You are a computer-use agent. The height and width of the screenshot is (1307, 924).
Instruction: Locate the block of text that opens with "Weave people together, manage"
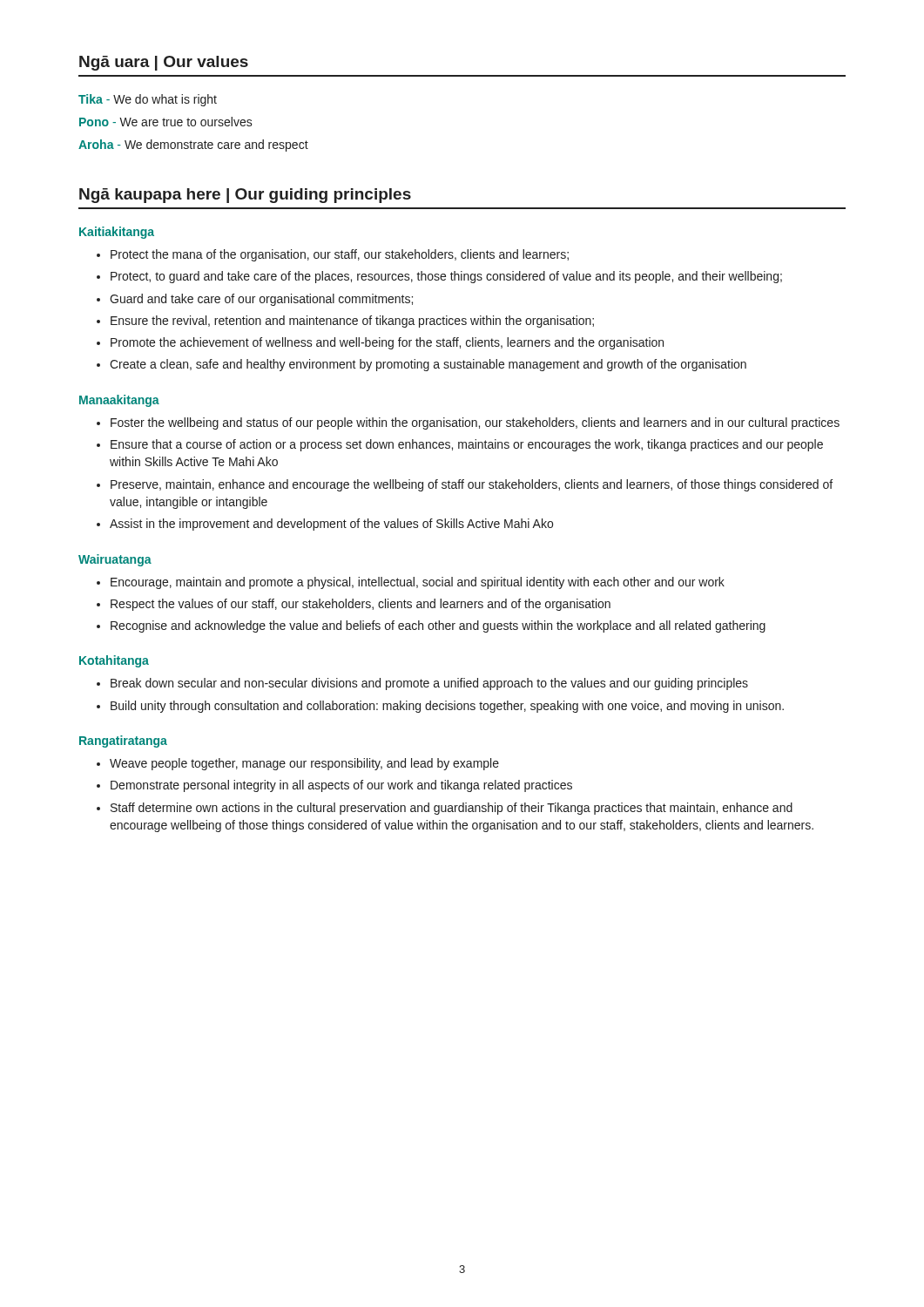462,794
